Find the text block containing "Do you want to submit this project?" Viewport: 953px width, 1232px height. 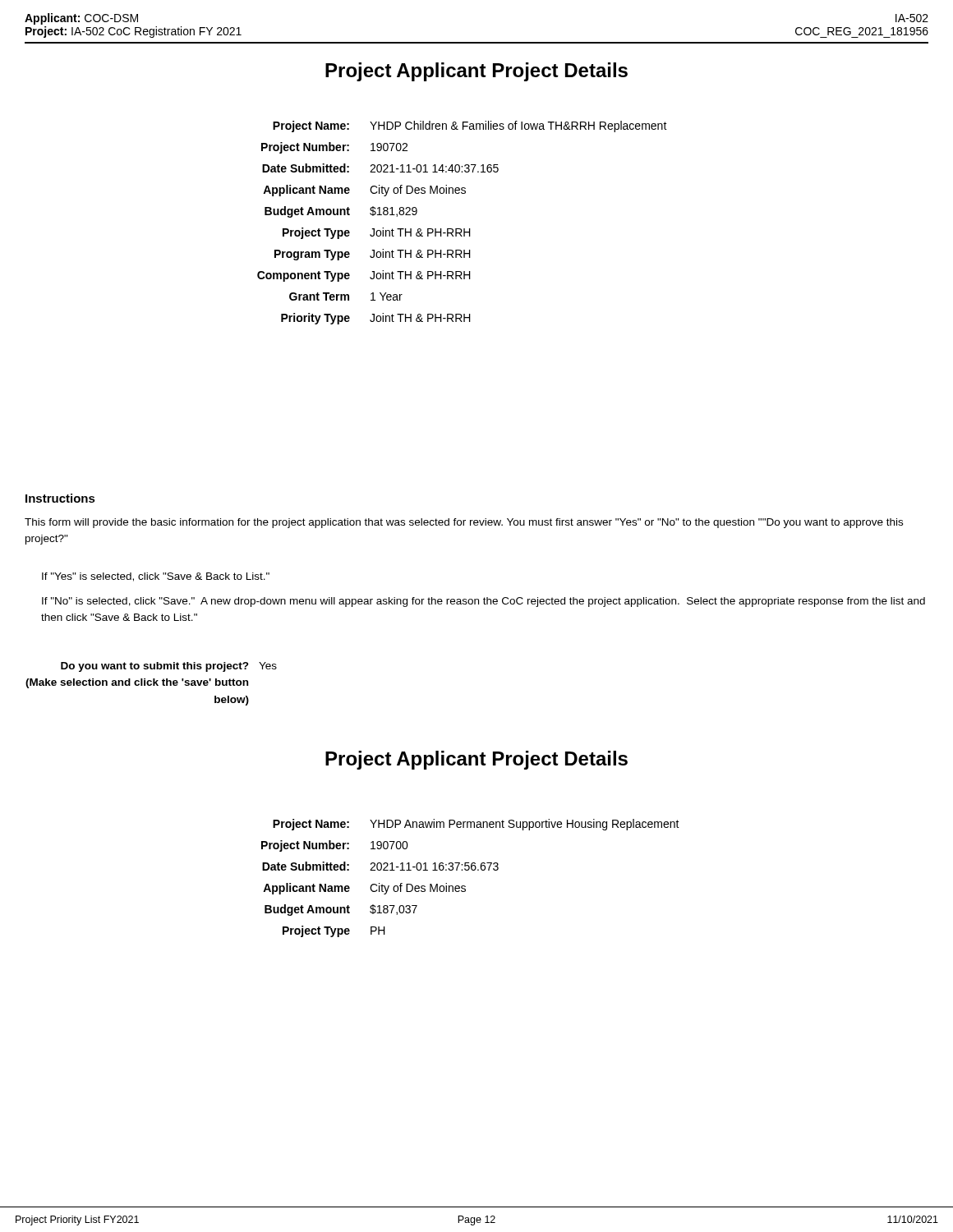[x=151, y=683]
